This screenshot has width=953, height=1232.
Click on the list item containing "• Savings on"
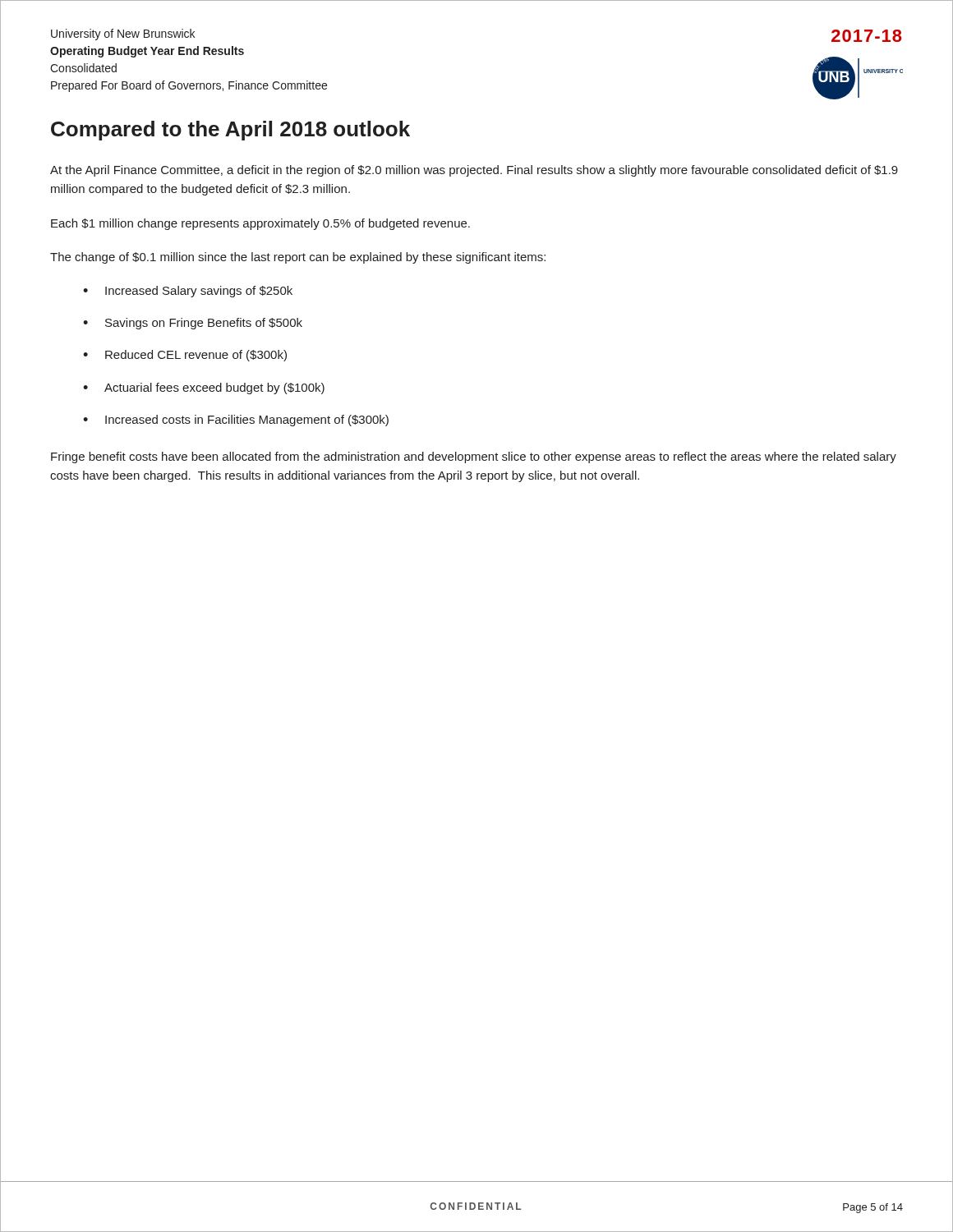193,324
